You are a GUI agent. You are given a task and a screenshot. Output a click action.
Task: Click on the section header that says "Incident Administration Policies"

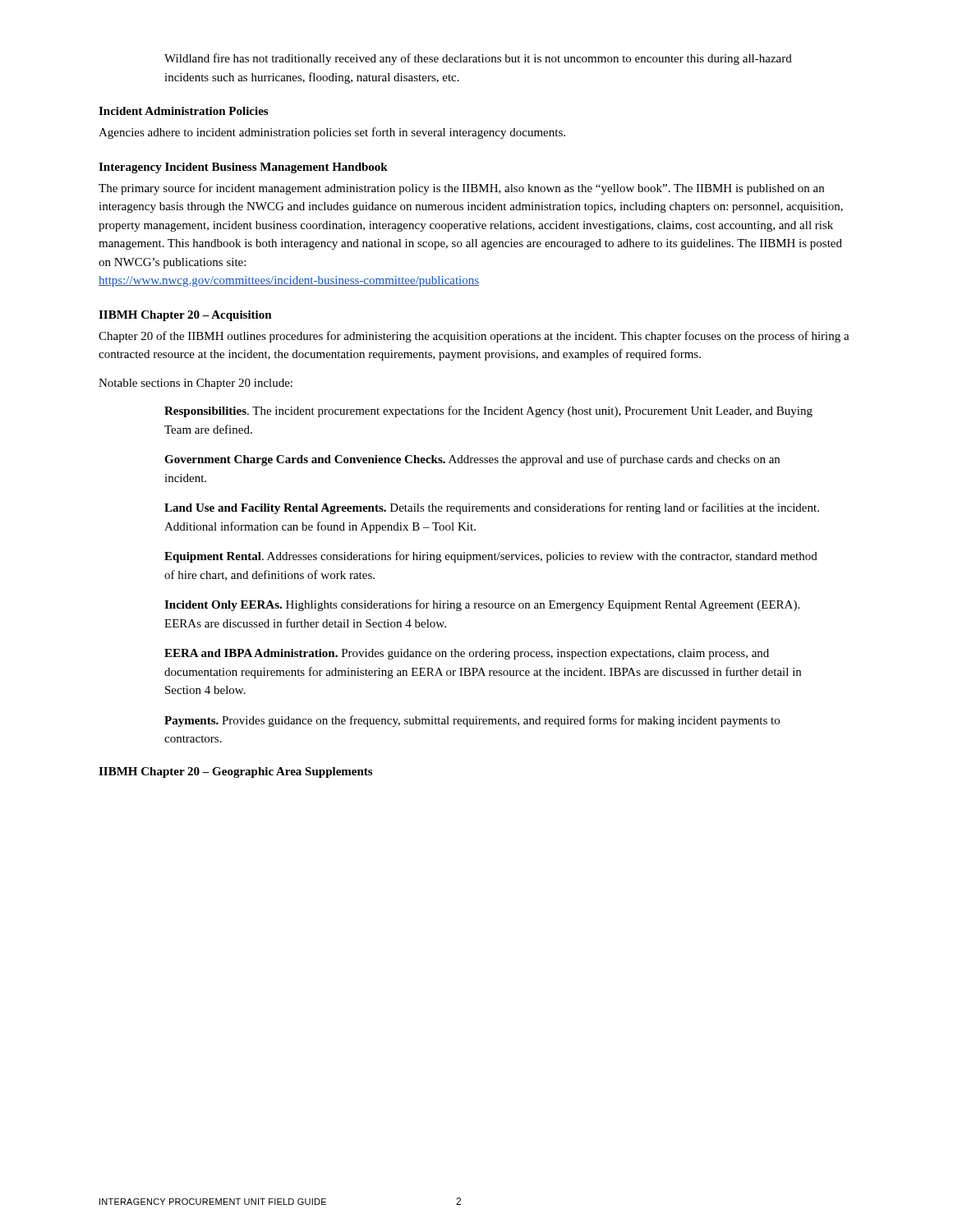[183, 111]
